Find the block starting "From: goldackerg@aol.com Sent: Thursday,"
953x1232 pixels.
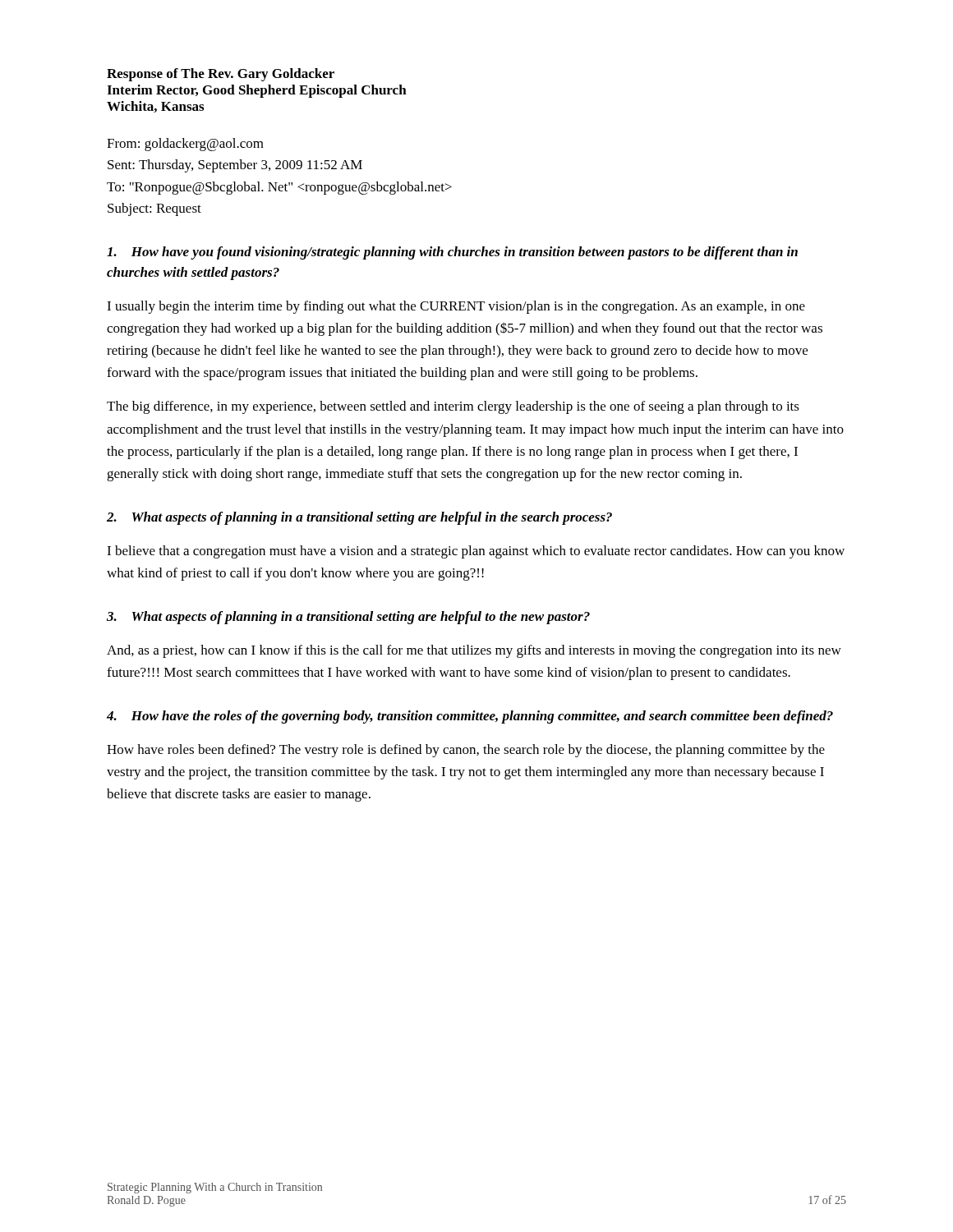point(280,176)
